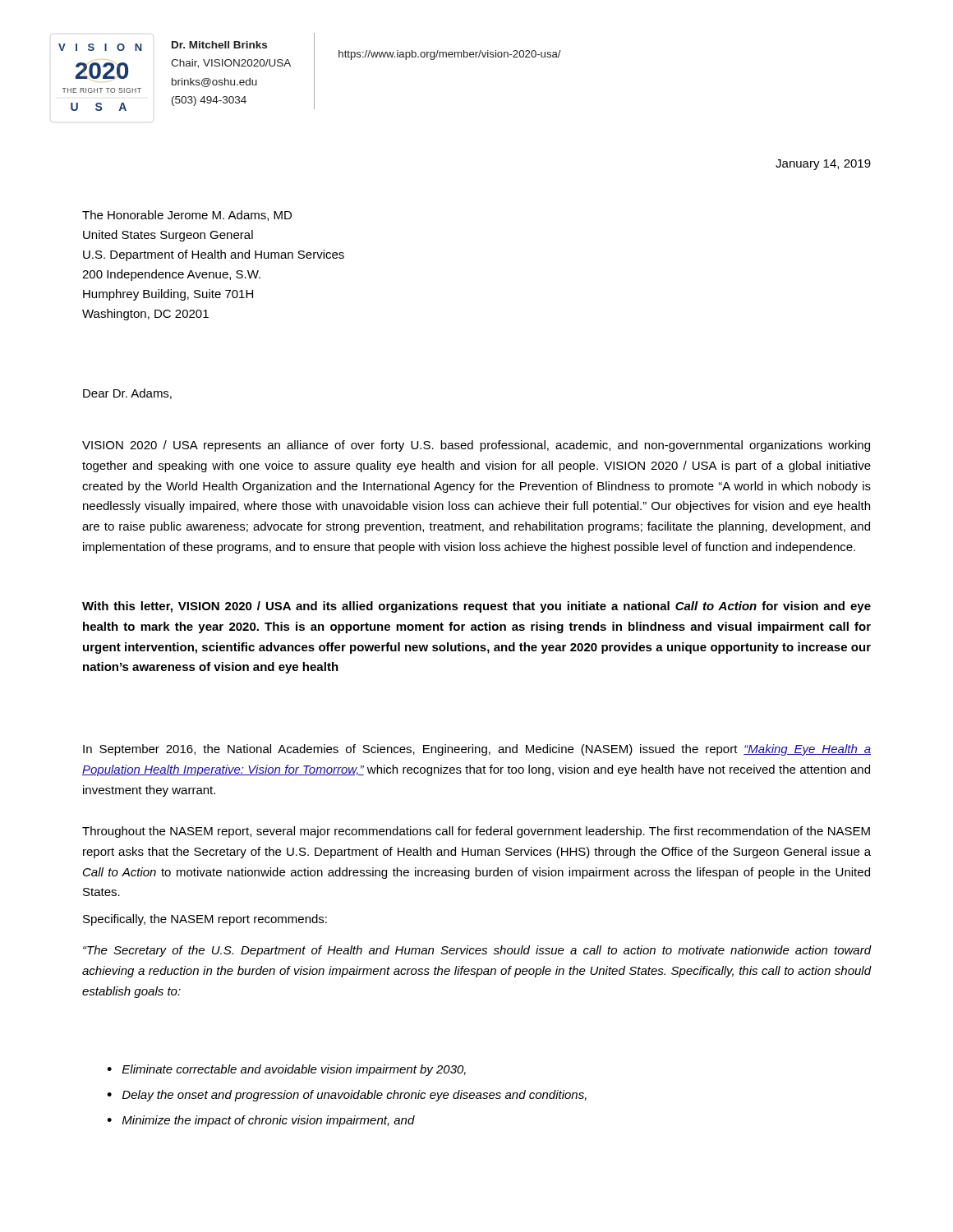Viewport: 953px width, 1232px height.
Task: Find "January 14, 2019" on this page
Action: (823, 163)
